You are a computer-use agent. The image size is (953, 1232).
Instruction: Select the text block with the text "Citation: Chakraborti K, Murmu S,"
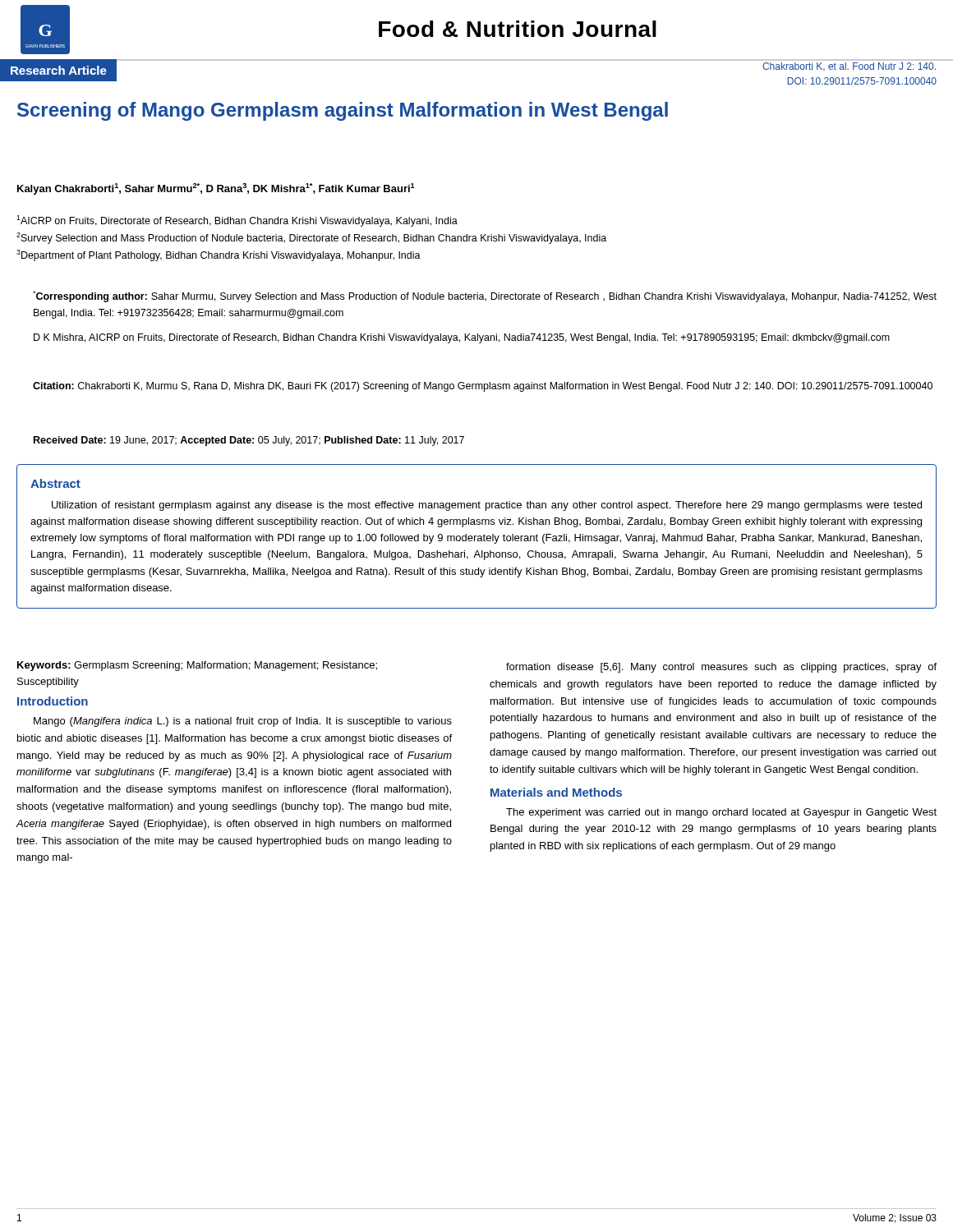[x=485, y=386]
